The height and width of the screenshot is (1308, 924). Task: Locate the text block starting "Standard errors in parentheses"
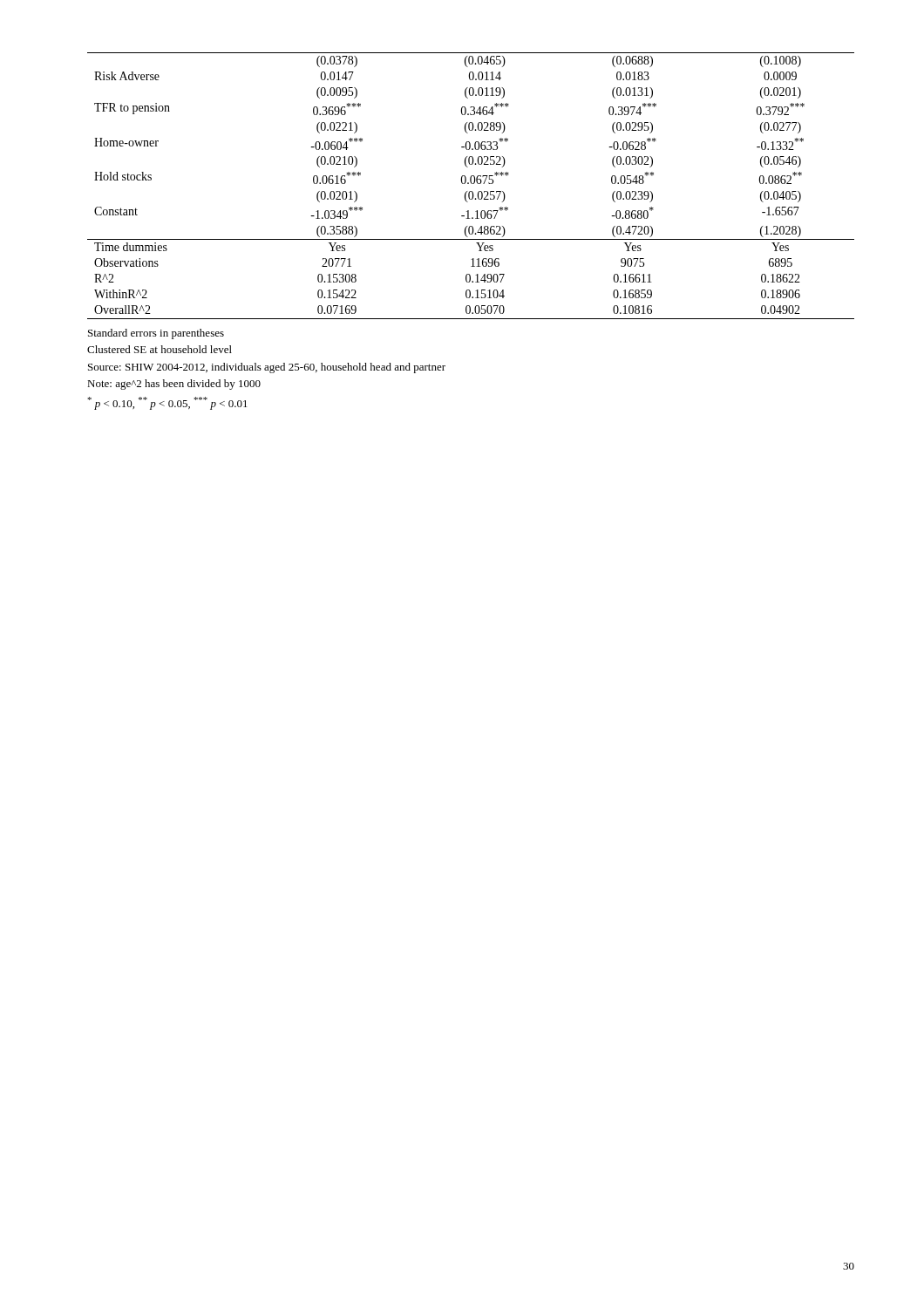[x=156, y=332]
